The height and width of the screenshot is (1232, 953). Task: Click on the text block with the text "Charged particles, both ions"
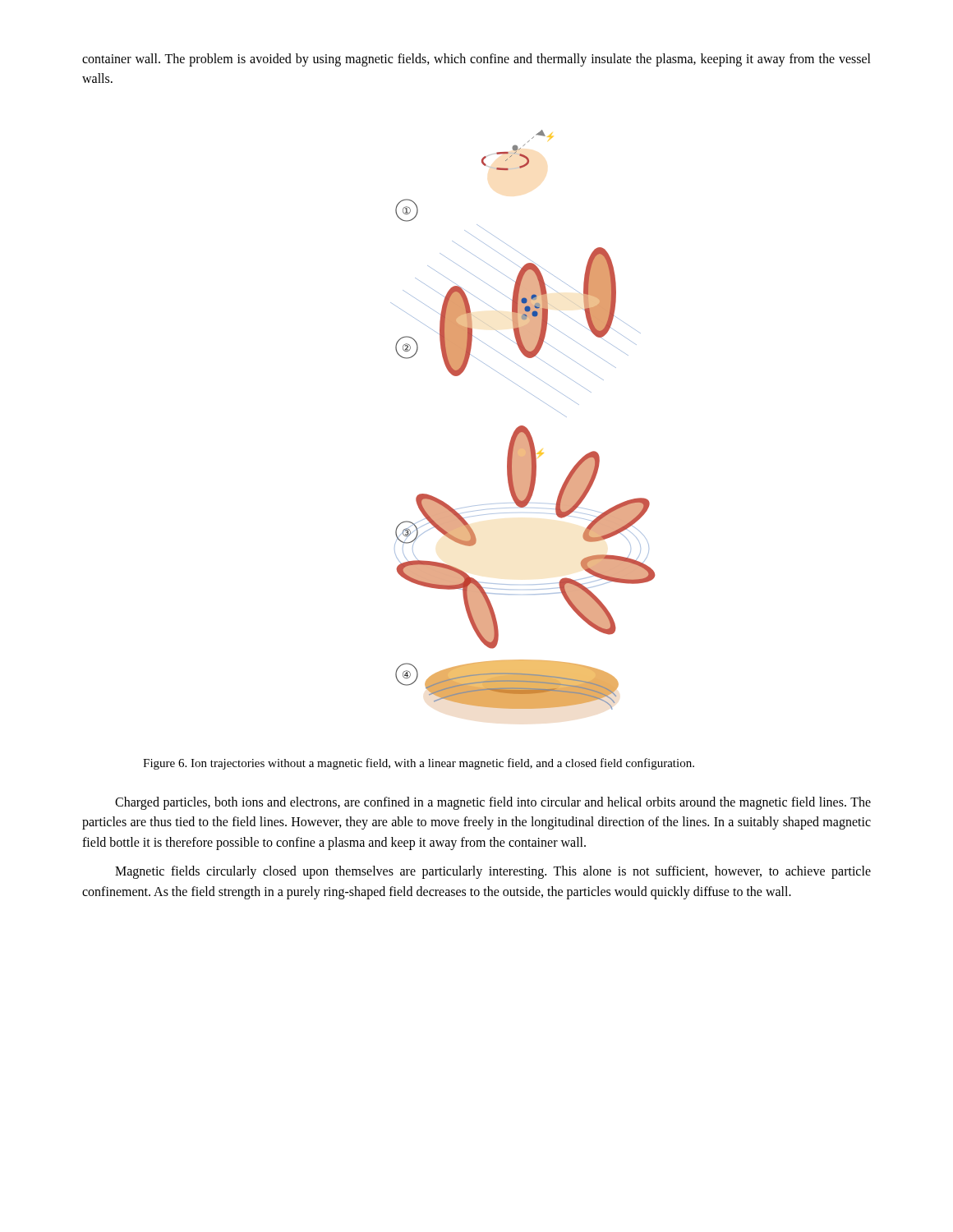[476, 847]
